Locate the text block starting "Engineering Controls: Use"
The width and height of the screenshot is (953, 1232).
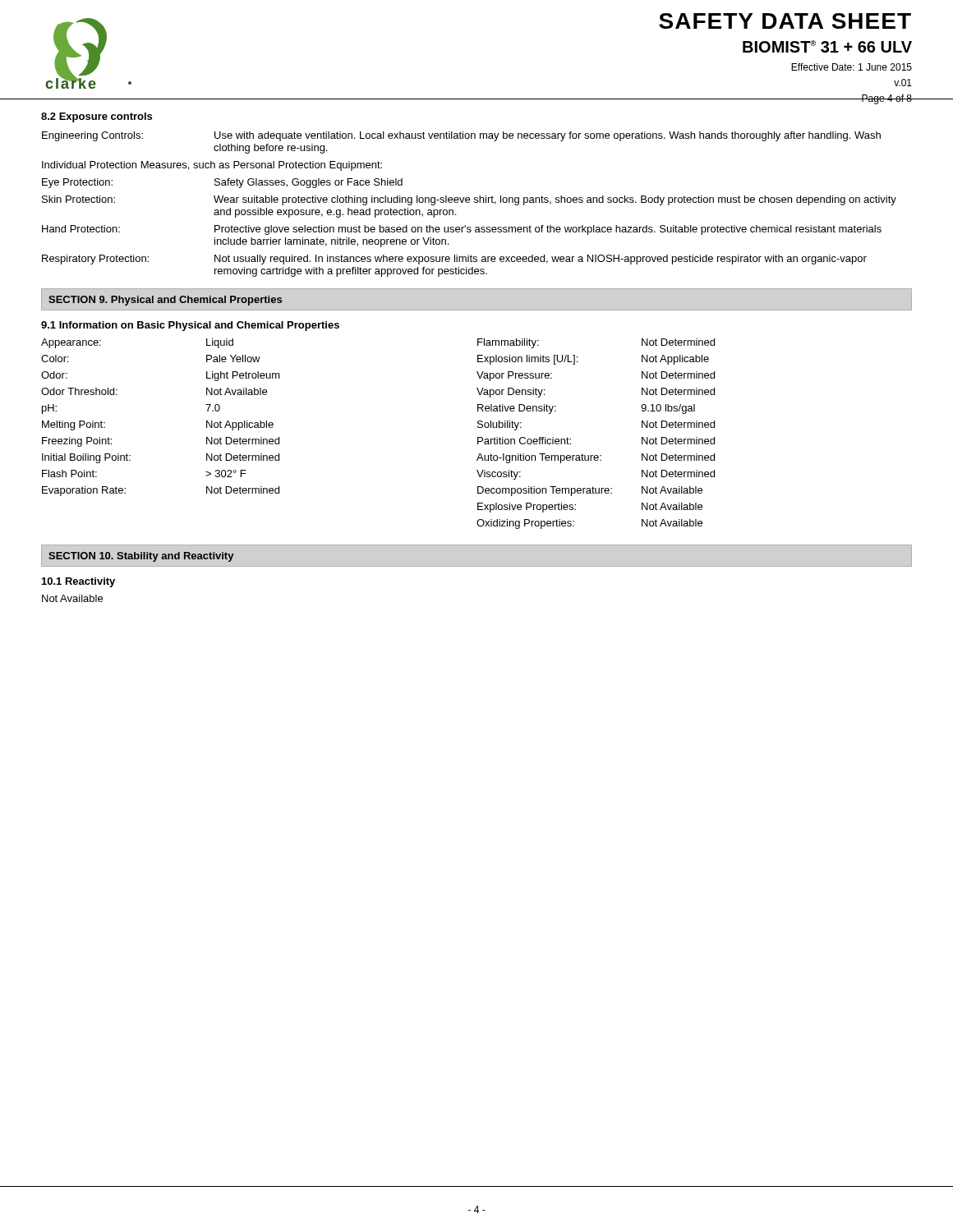click(476, 141)
